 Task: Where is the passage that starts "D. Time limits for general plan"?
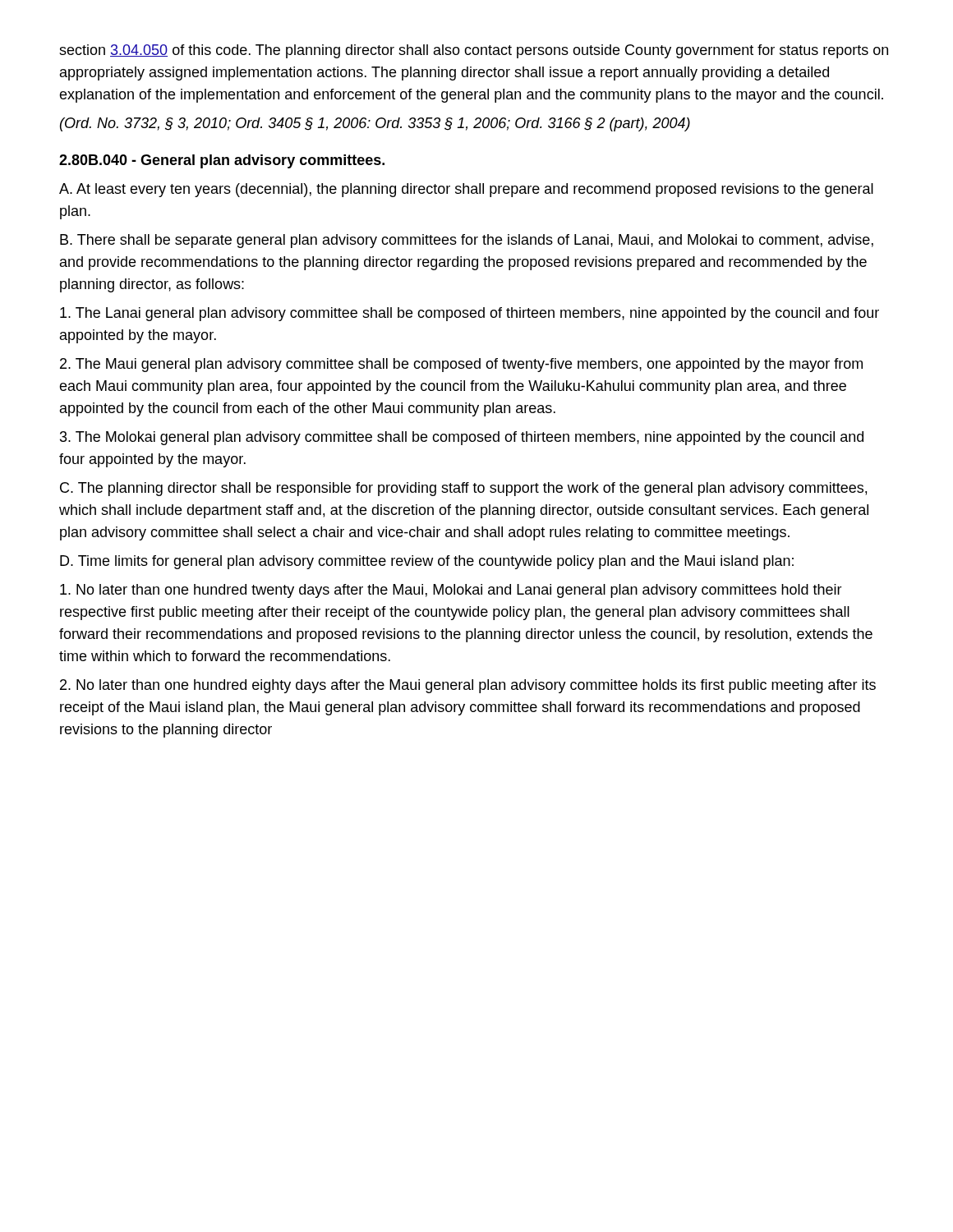point(427,561)
